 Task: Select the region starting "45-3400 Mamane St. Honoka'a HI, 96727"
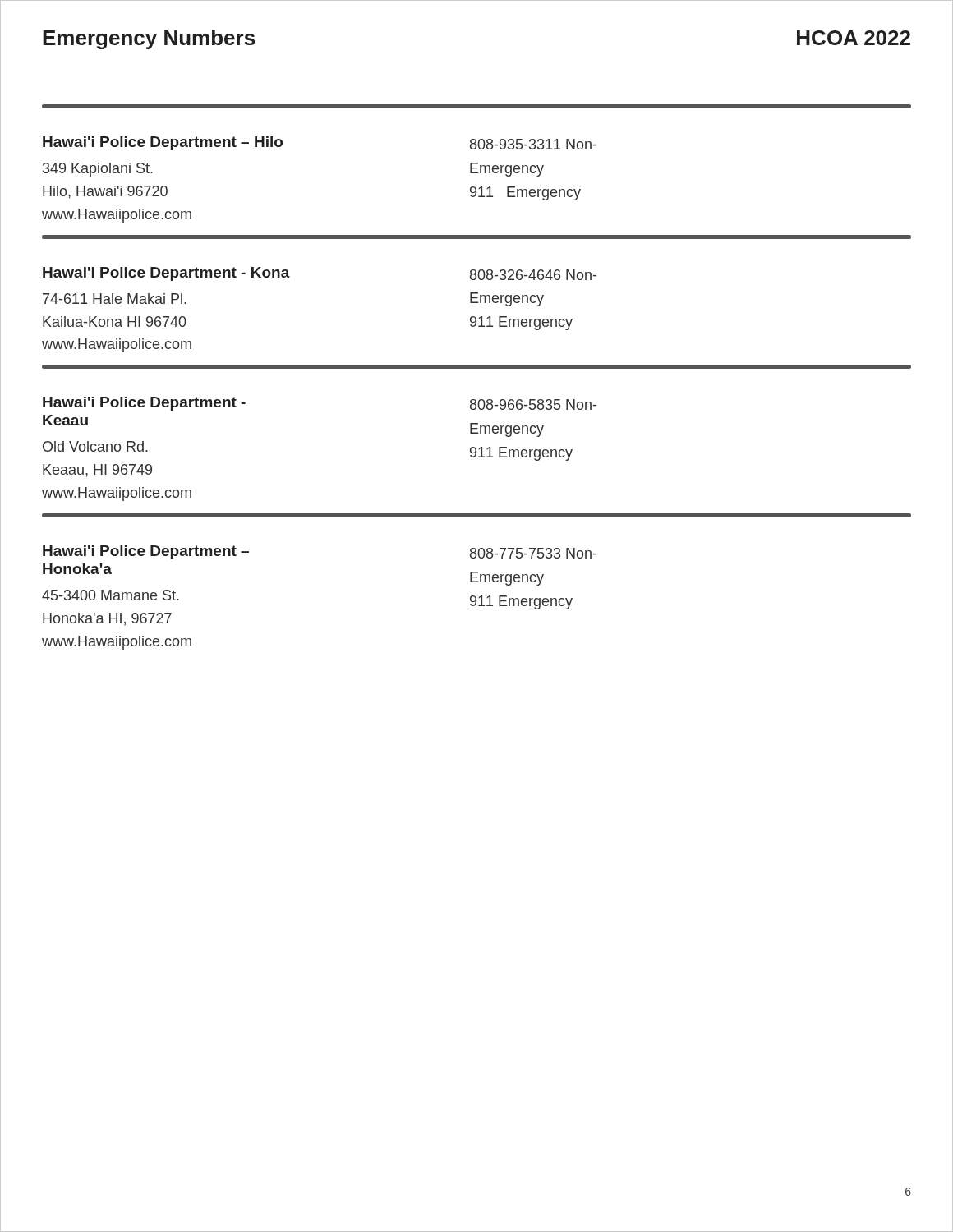(x=117, y=618)
